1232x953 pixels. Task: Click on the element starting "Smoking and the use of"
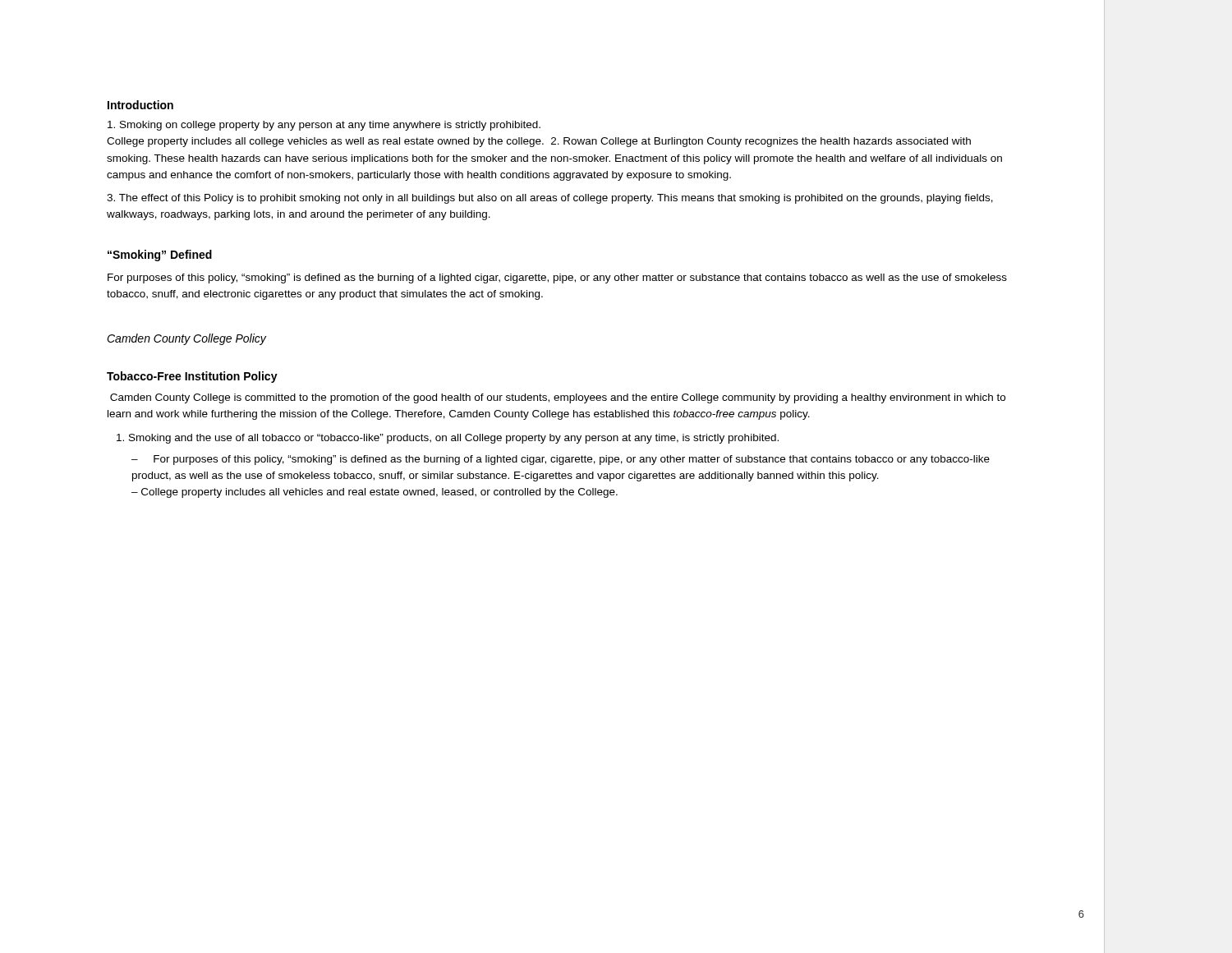454,437
